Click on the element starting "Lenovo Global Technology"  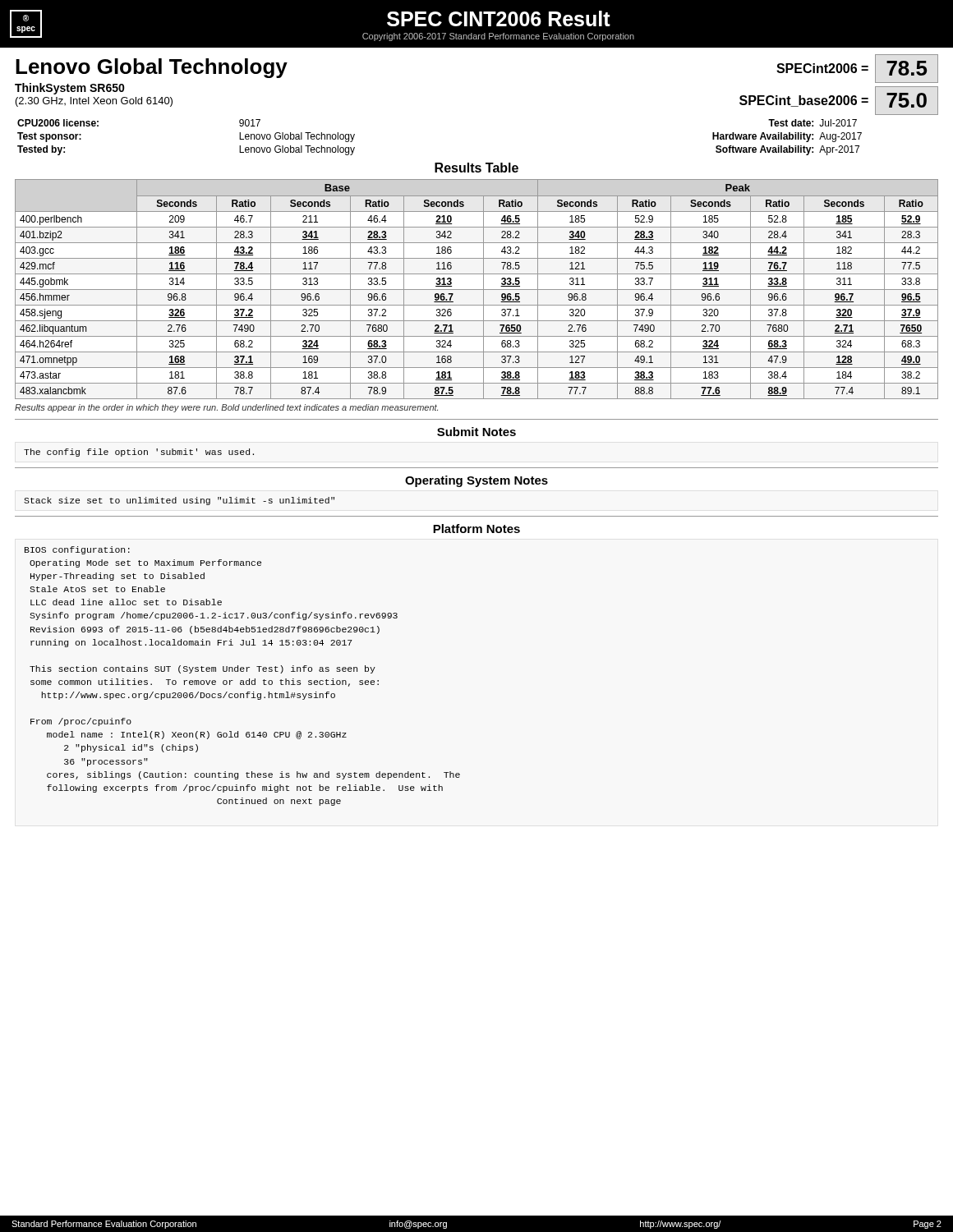pos(151,67)
